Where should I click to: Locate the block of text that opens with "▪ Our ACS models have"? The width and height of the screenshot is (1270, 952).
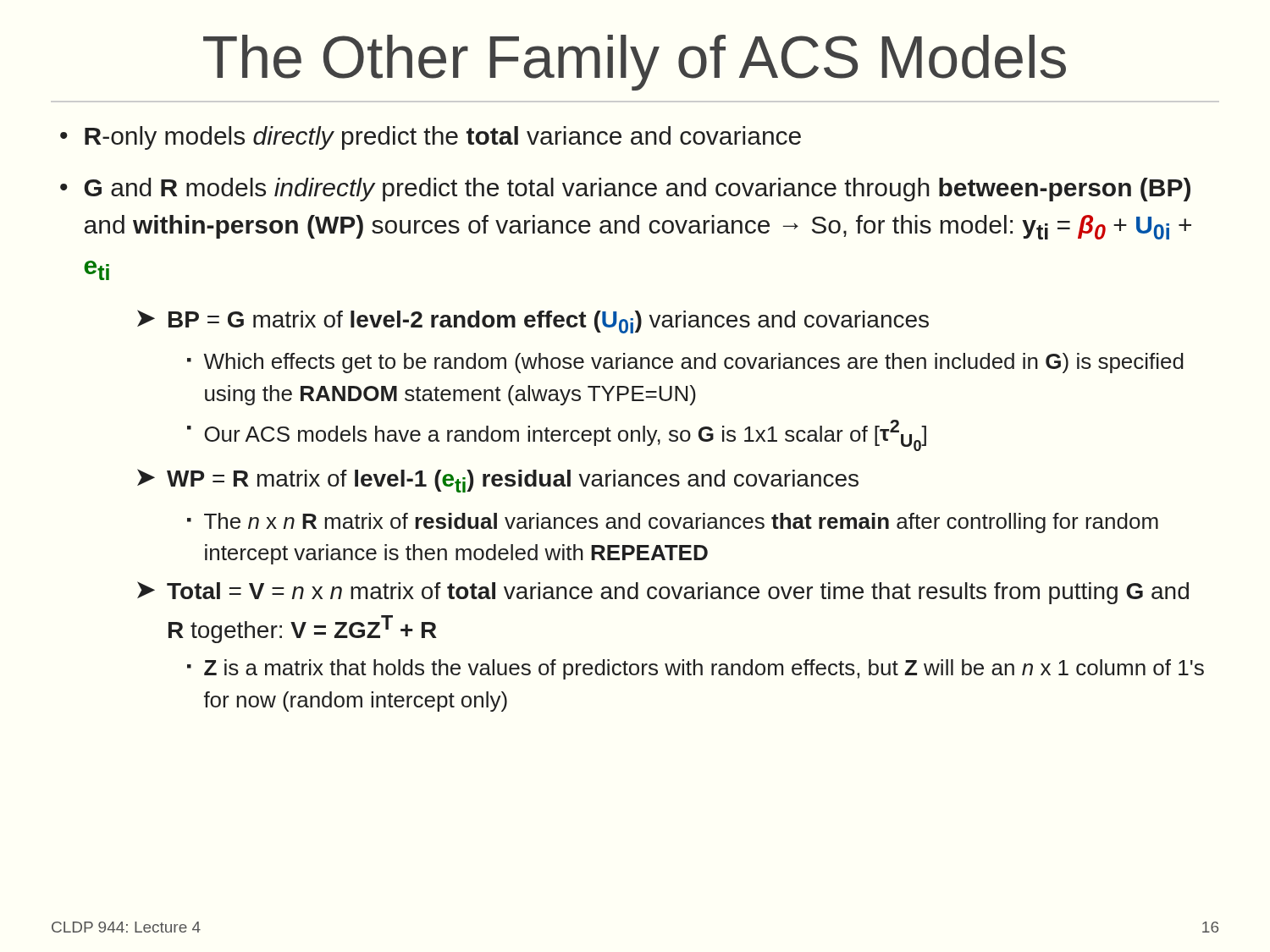[x=557, y=435]
